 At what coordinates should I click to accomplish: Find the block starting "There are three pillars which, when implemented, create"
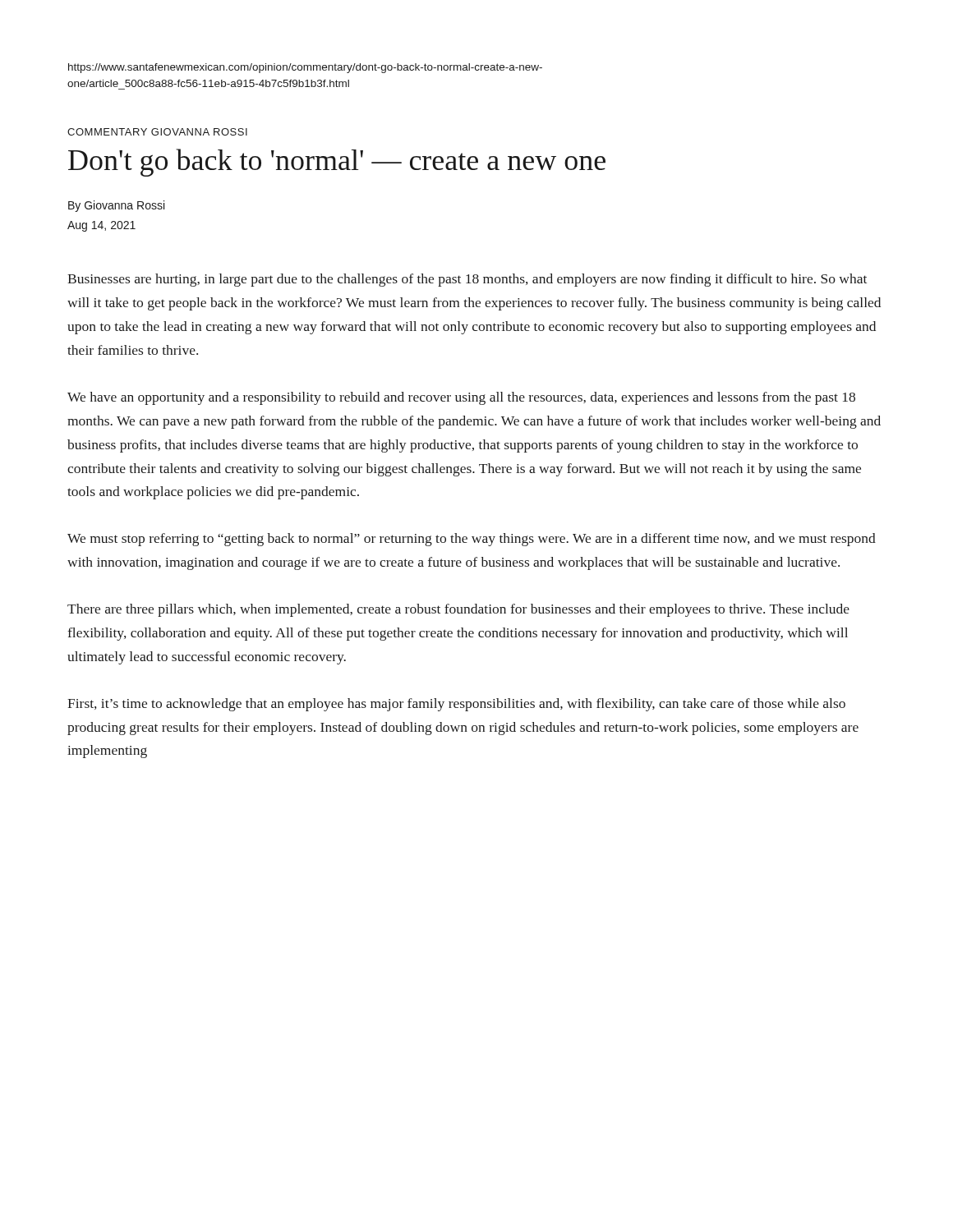coord(458,632)
